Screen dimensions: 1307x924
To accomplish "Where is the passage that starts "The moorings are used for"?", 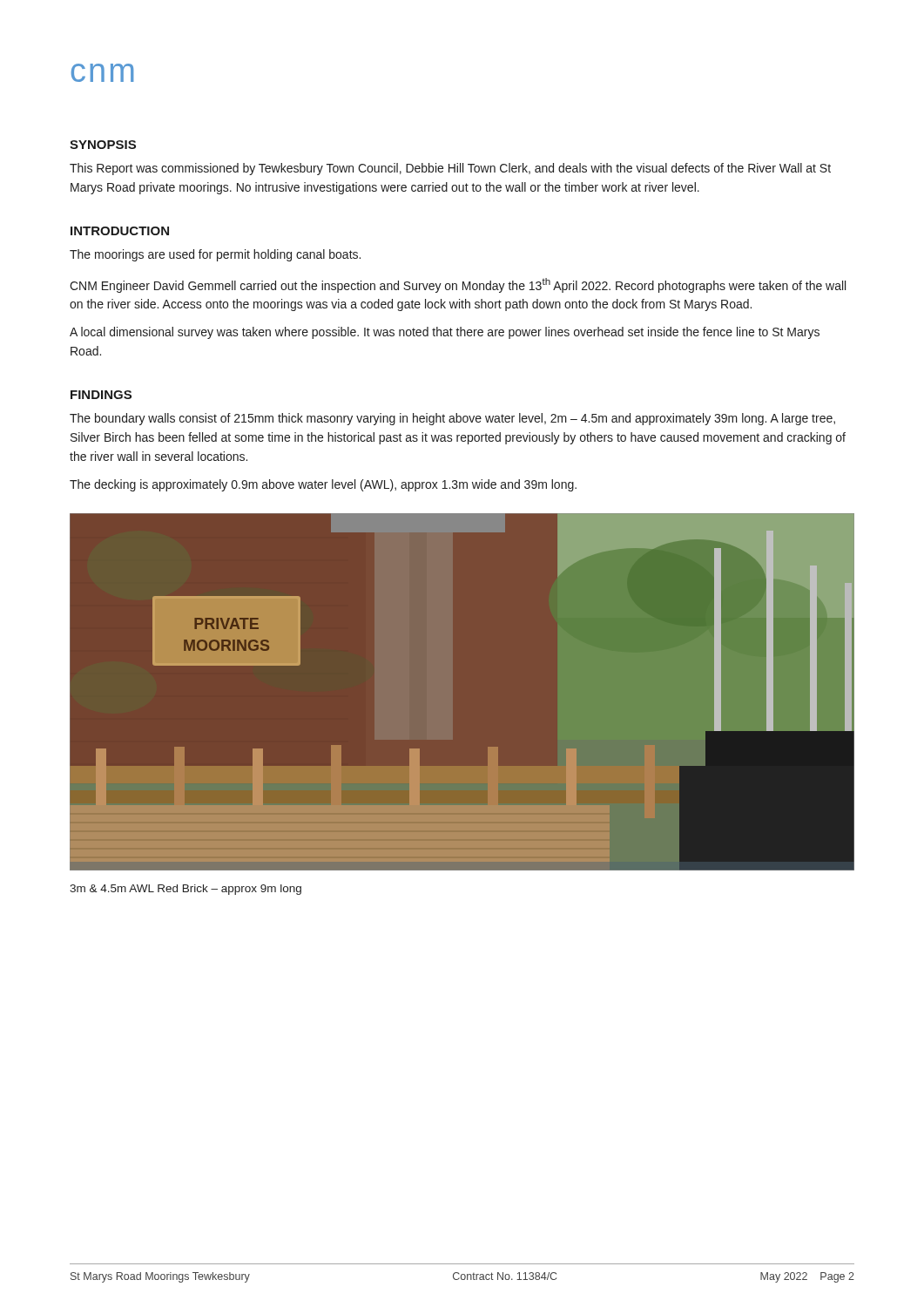I will point(216,255).
